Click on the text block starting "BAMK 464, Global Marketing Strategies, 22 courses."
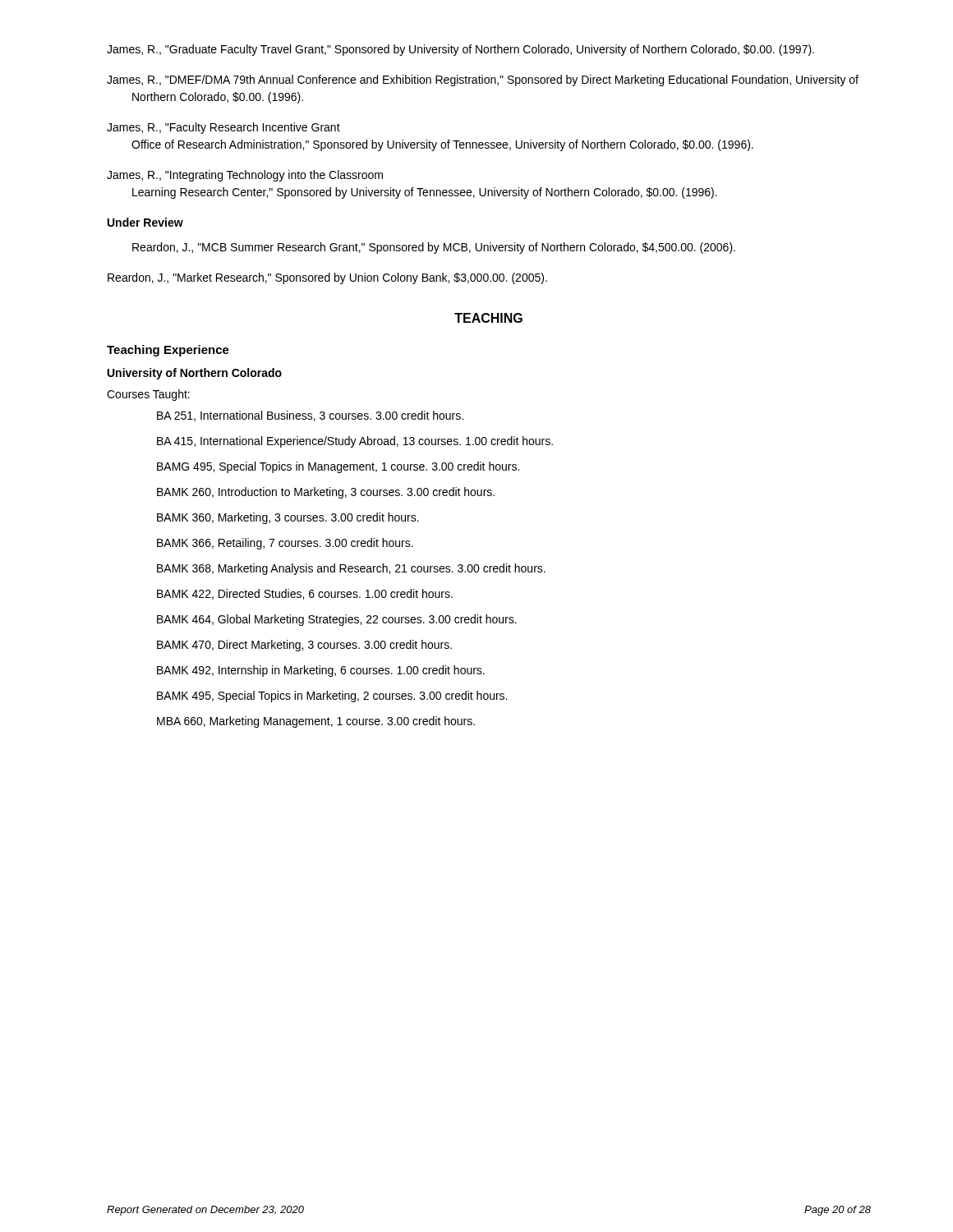This screenshot has height=1232, width=953. 337,619
